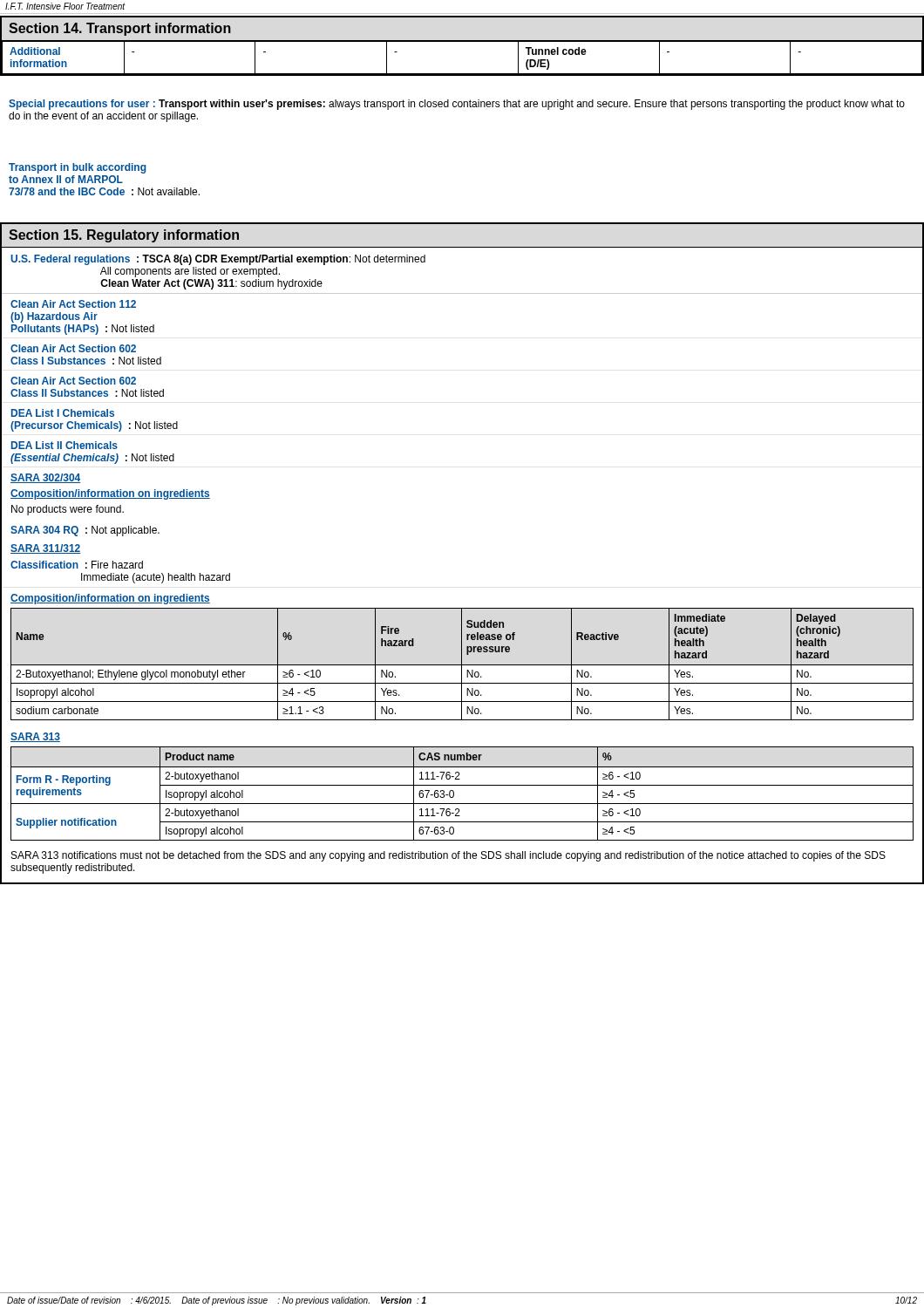Find the text block with the text "Special precautions for user : Transport within"

[457, 110]
